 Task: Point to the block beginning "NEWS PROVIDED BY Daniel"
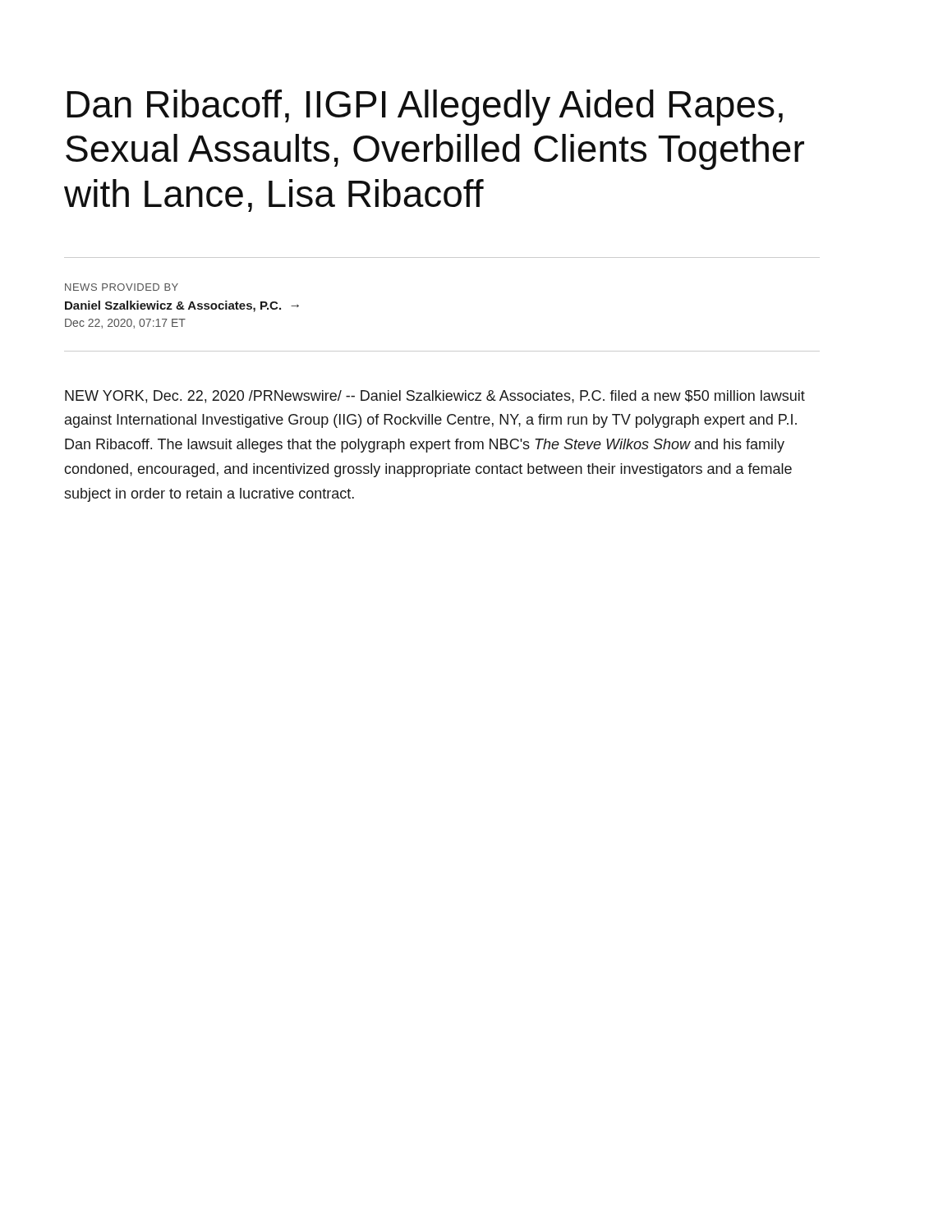point(122,287)
